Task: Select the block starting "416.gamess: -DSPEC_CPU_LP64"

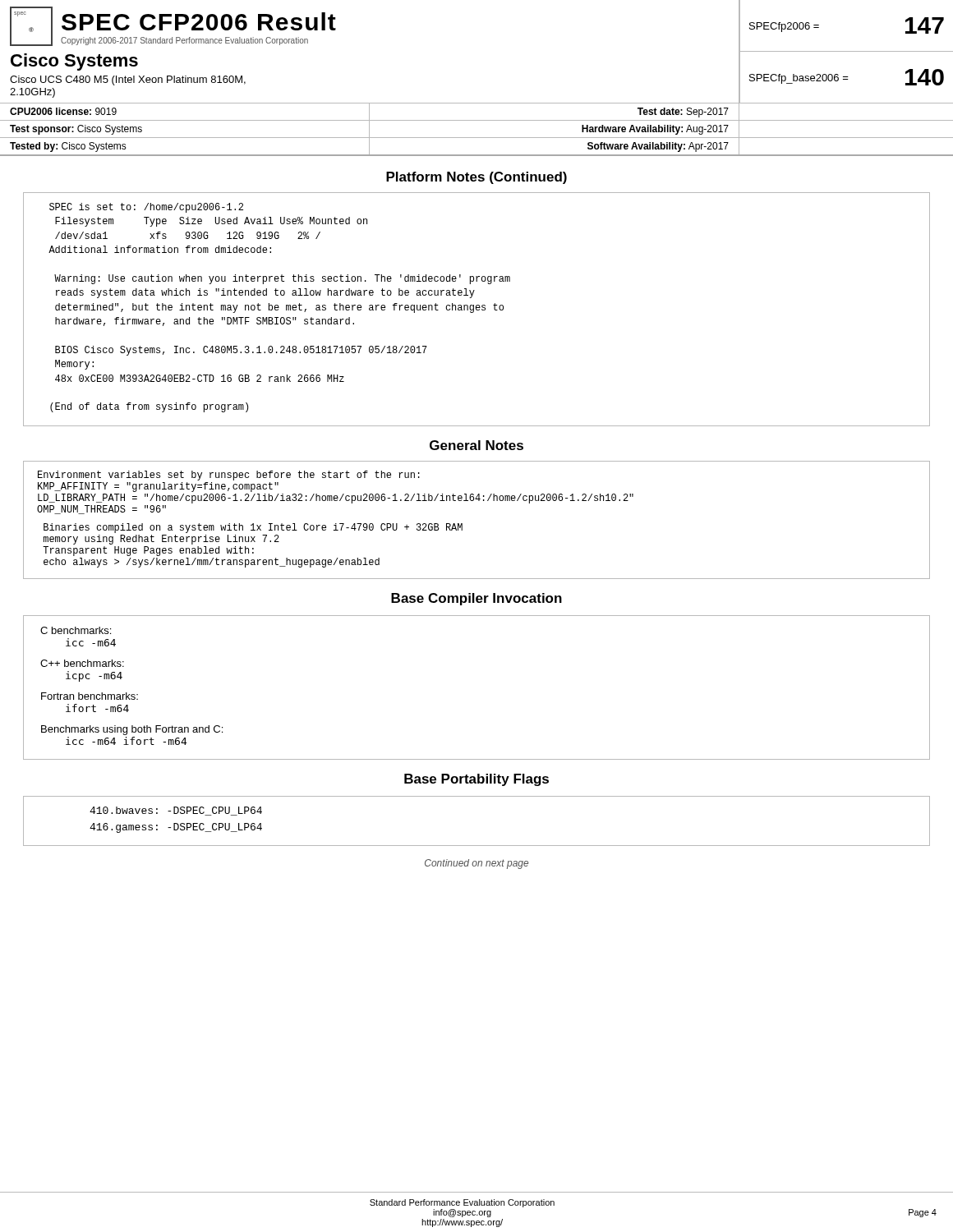Action: click(x=176, y=827)
